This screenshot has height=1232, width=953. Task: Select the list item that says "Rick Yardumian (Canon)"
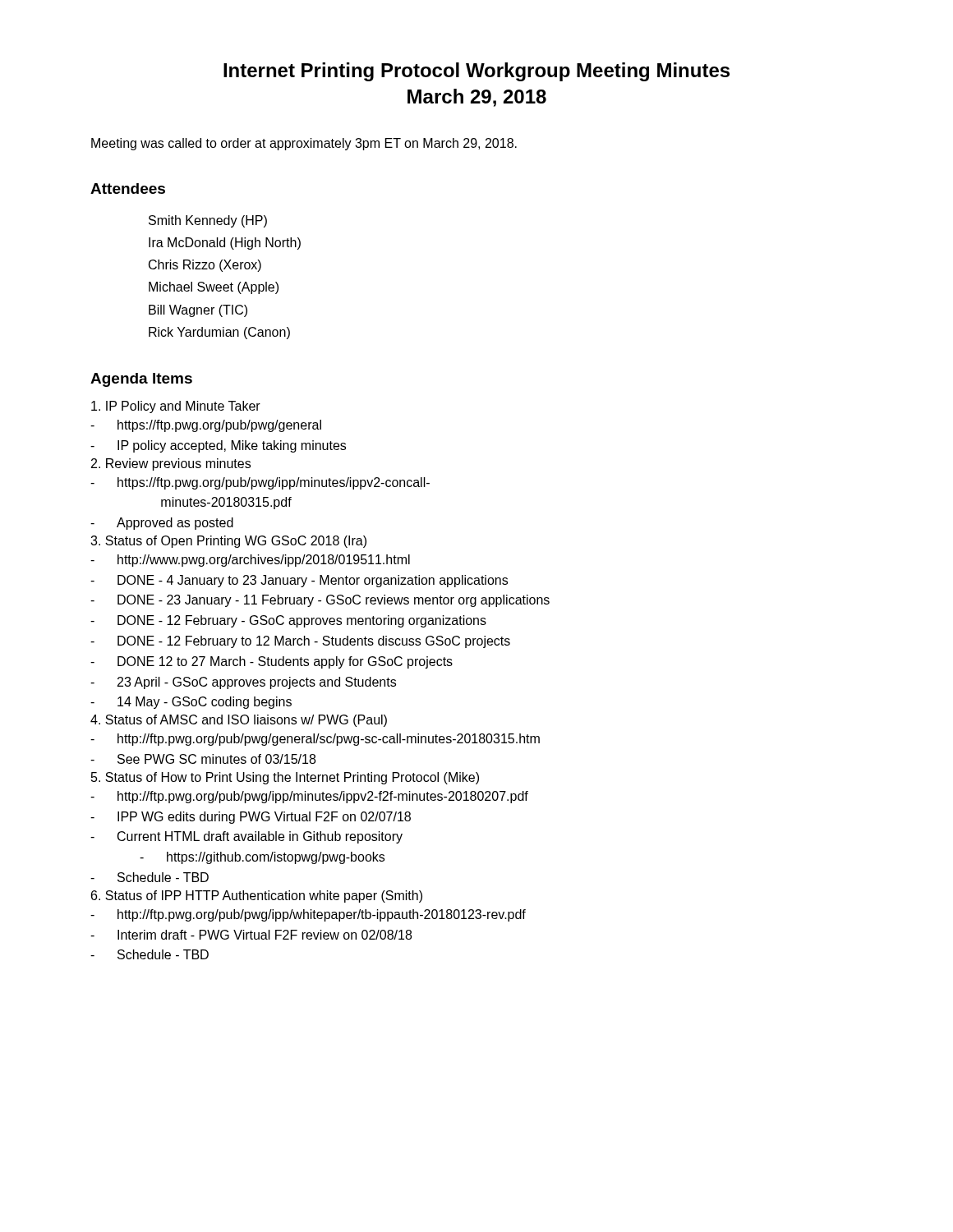coord(219,332)
